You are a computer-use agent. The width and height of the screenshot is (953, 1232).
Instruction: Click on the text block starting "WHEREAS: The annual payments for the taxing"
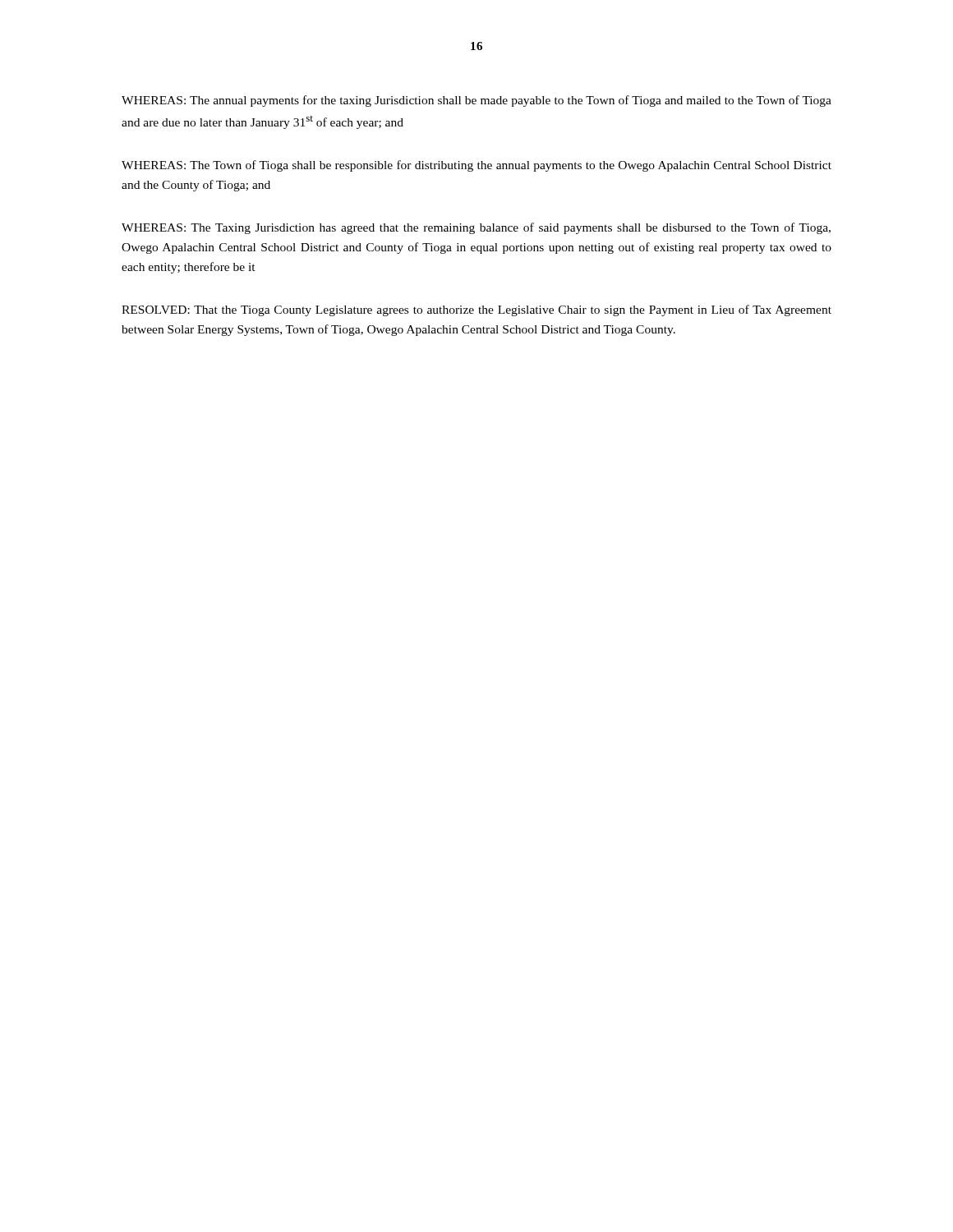476,111
